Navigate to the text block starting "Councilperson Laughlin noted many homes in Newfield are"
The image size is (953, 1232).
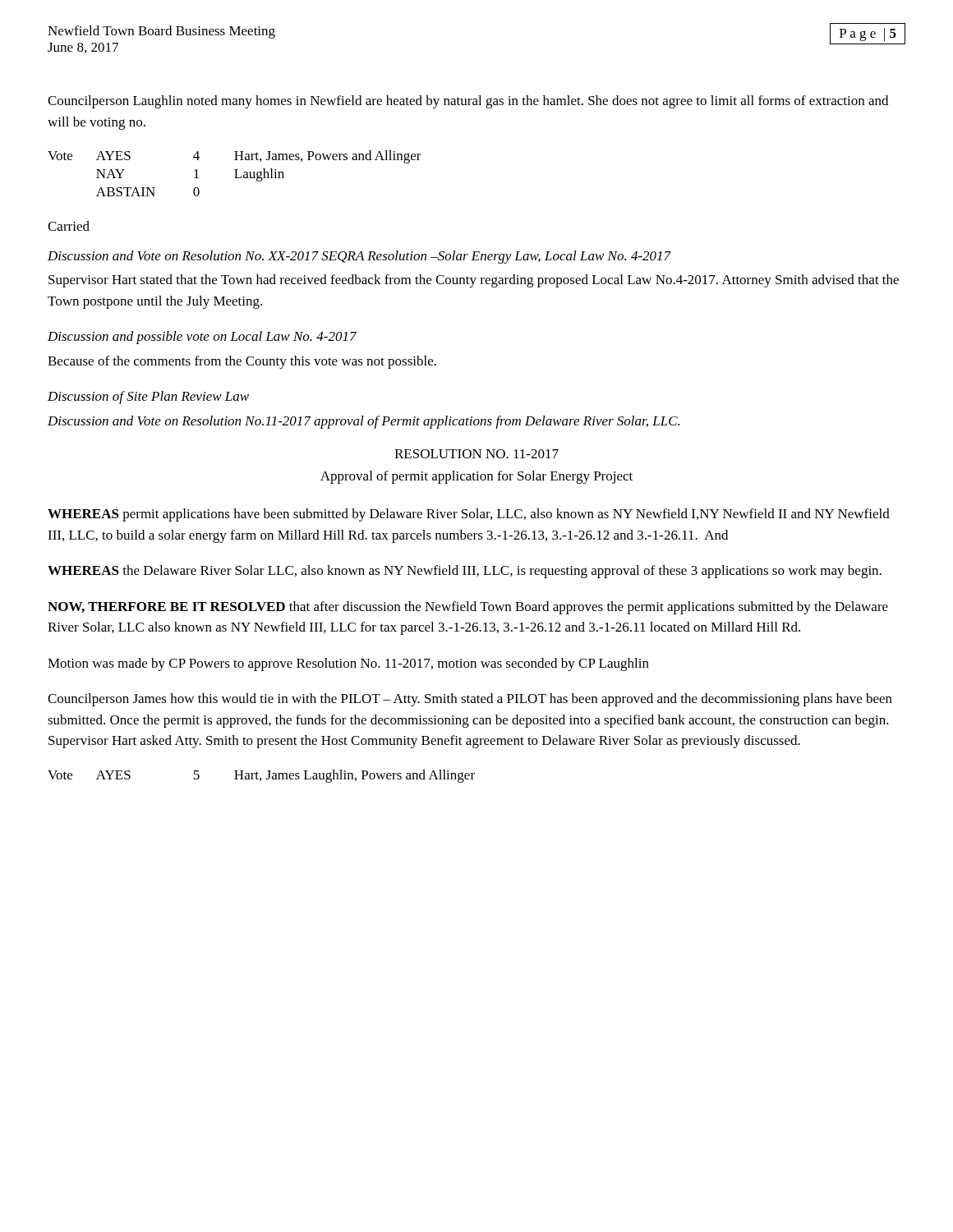pyautogui.click(x=468, y=111)
